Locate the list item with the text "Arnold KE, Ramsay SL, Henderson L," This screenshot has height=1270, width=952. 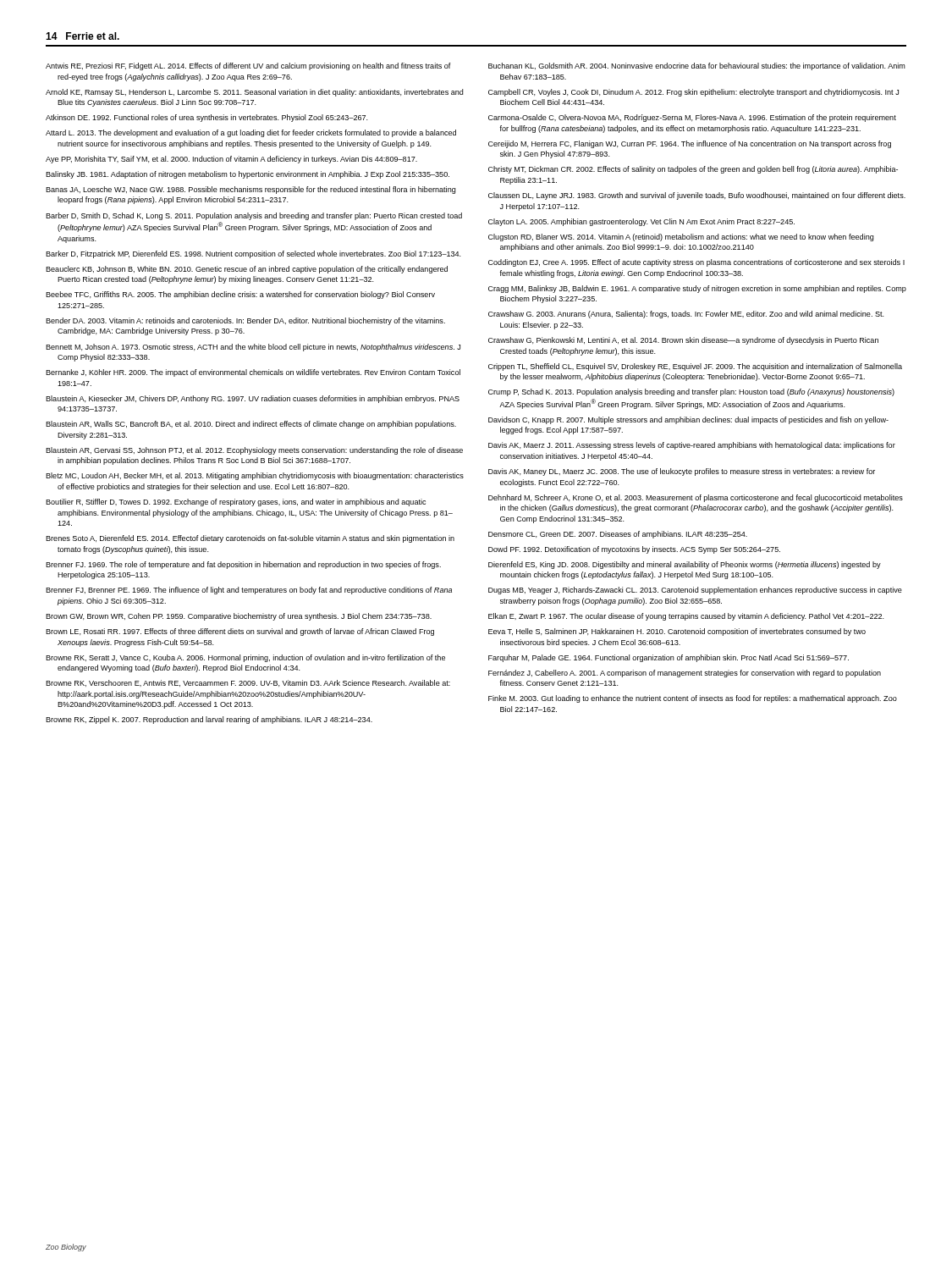255,97
